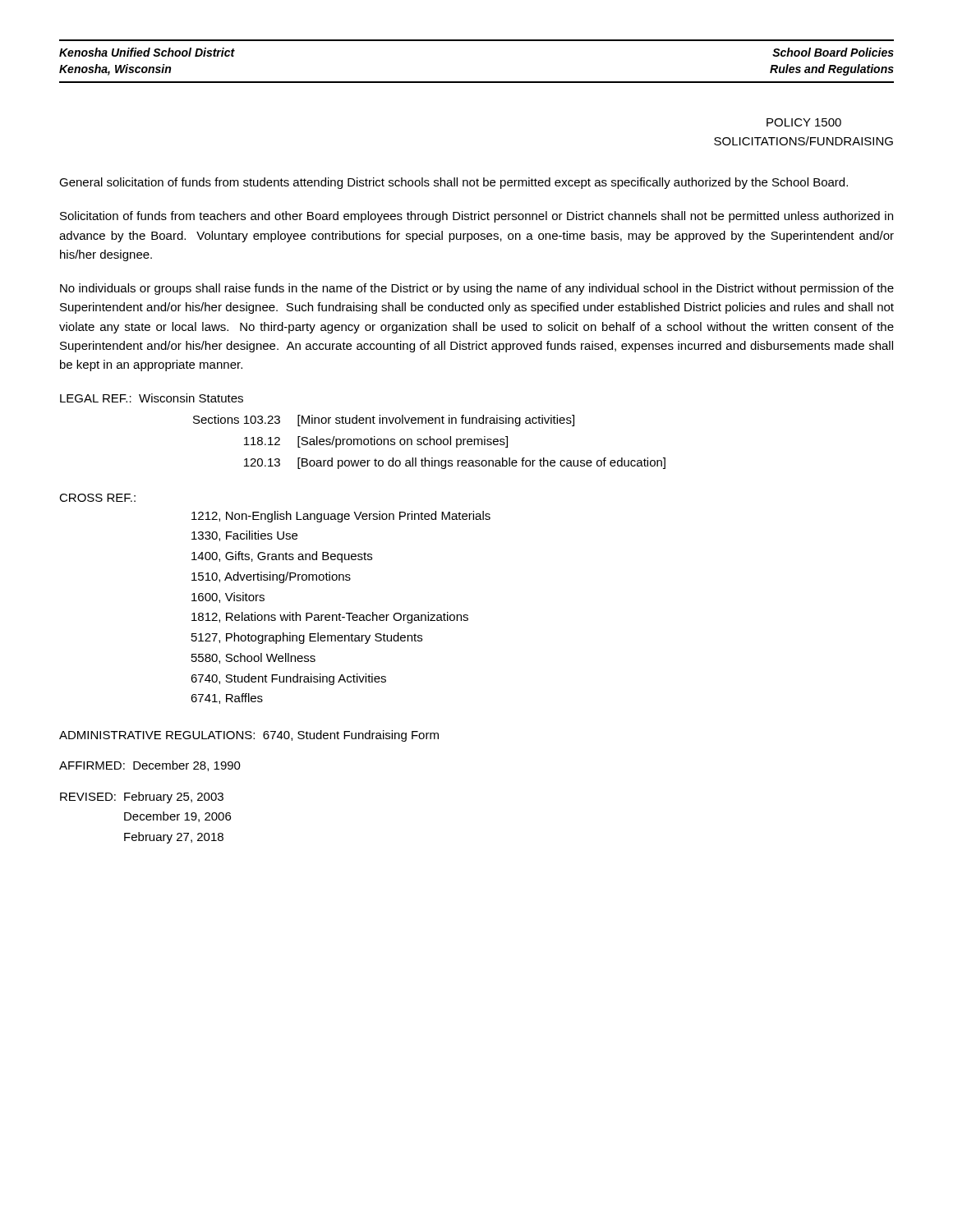This screenshot has width=953, height=1232.
Task: Click the title
Action: click(x=804, y=131)
